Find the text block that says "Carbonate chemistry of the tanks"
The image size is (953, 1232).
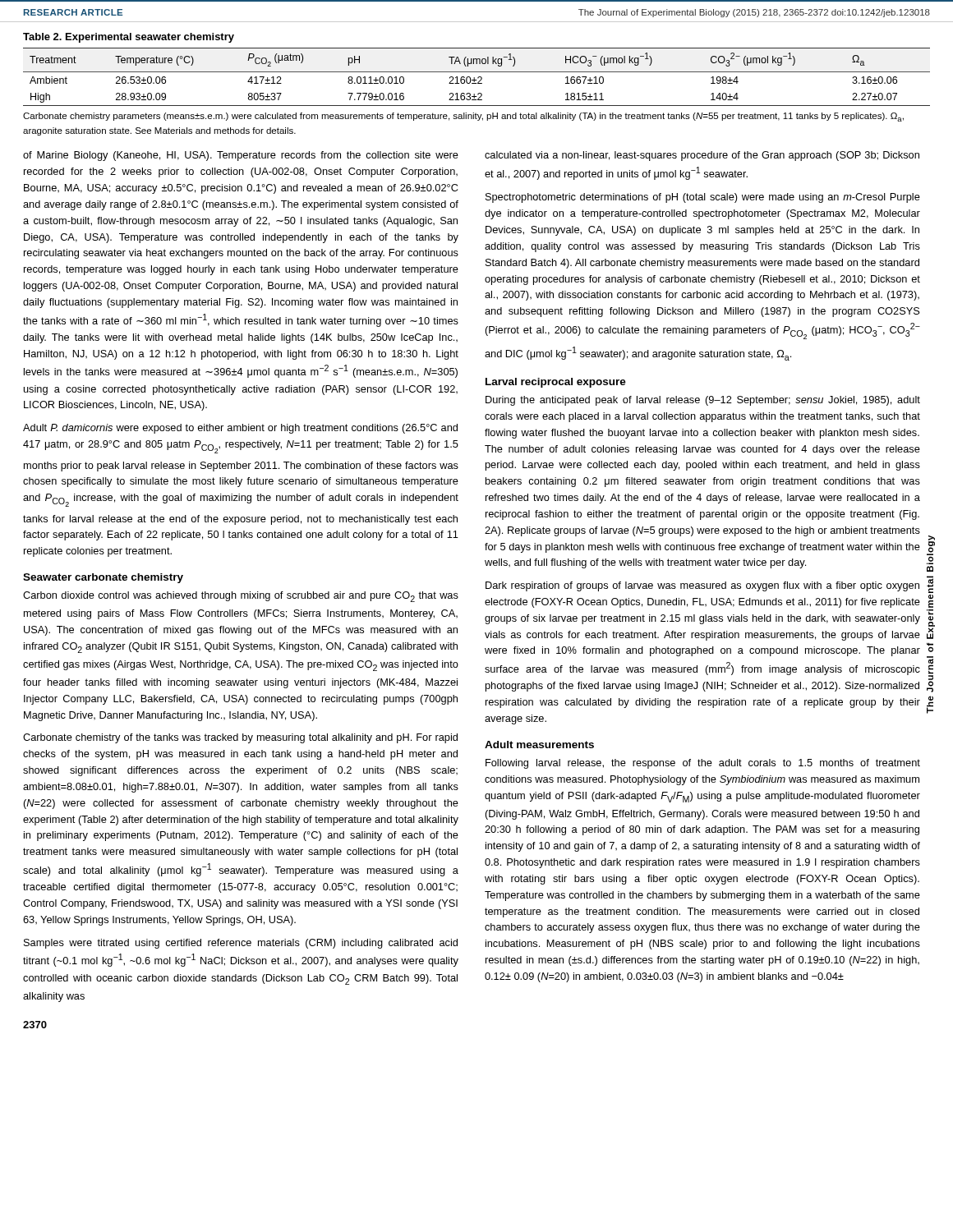tap(241, 829)
